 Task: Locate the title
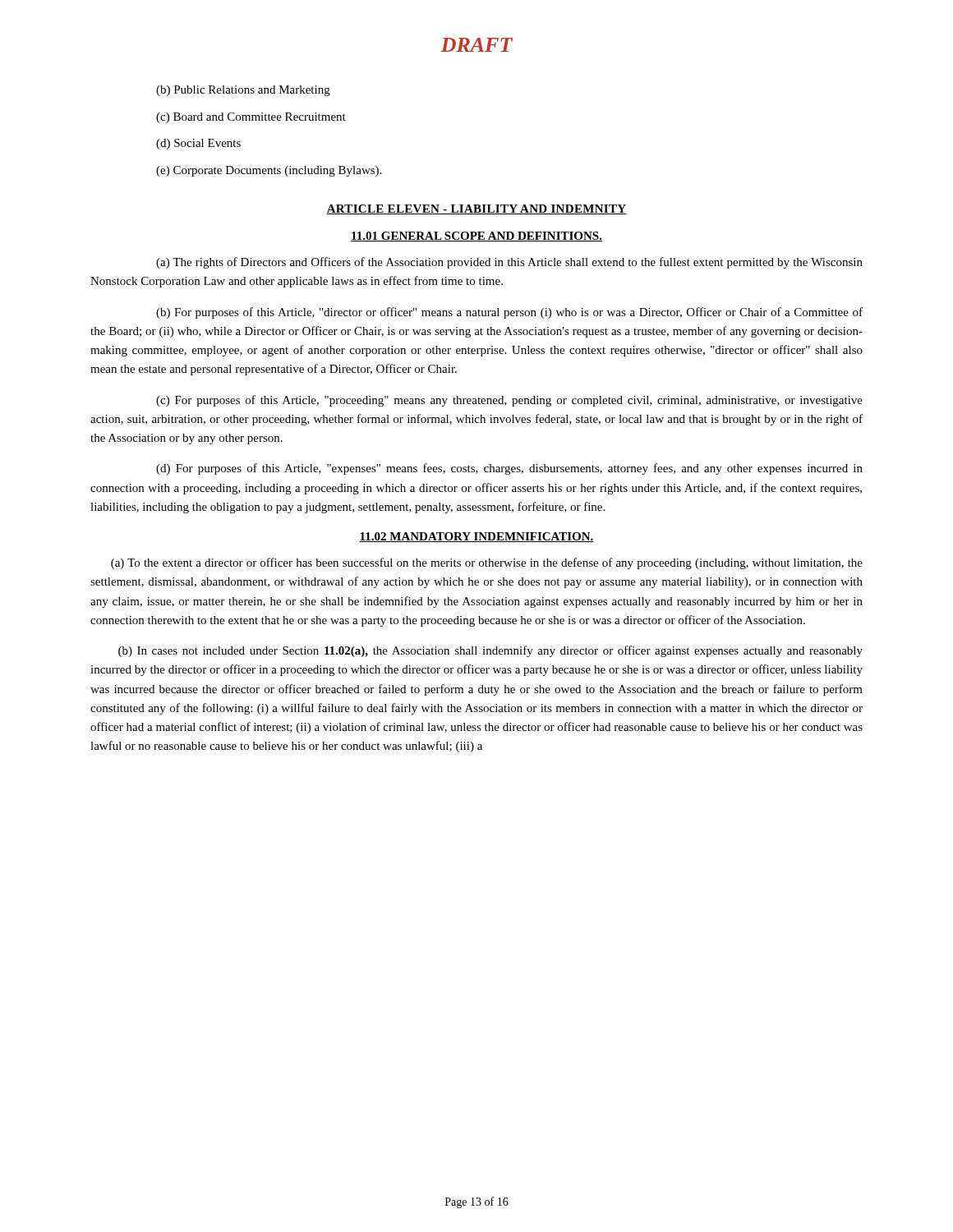476,45
